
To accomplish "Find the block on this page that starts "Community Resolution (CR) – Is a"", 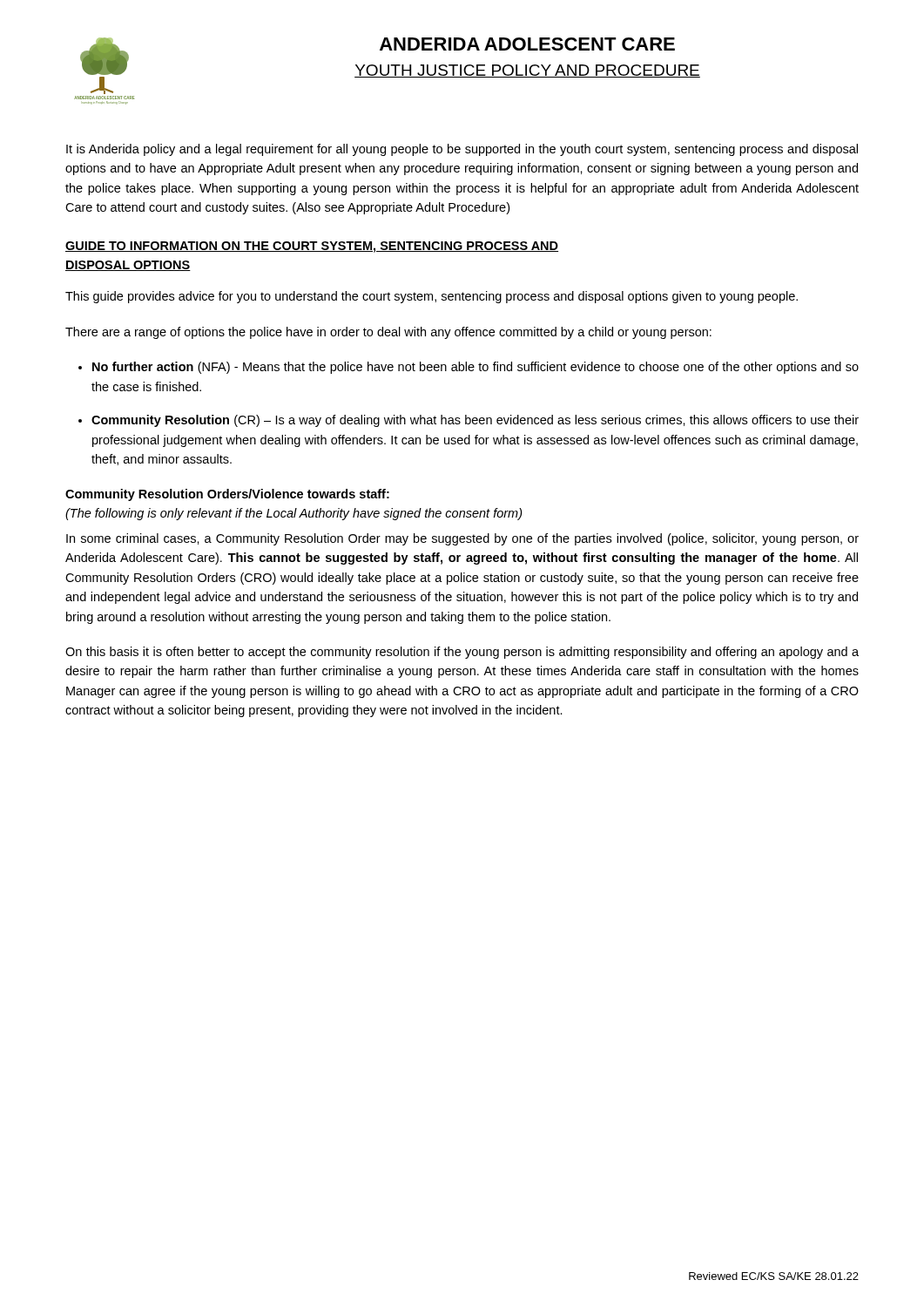I will coord(475,440).
